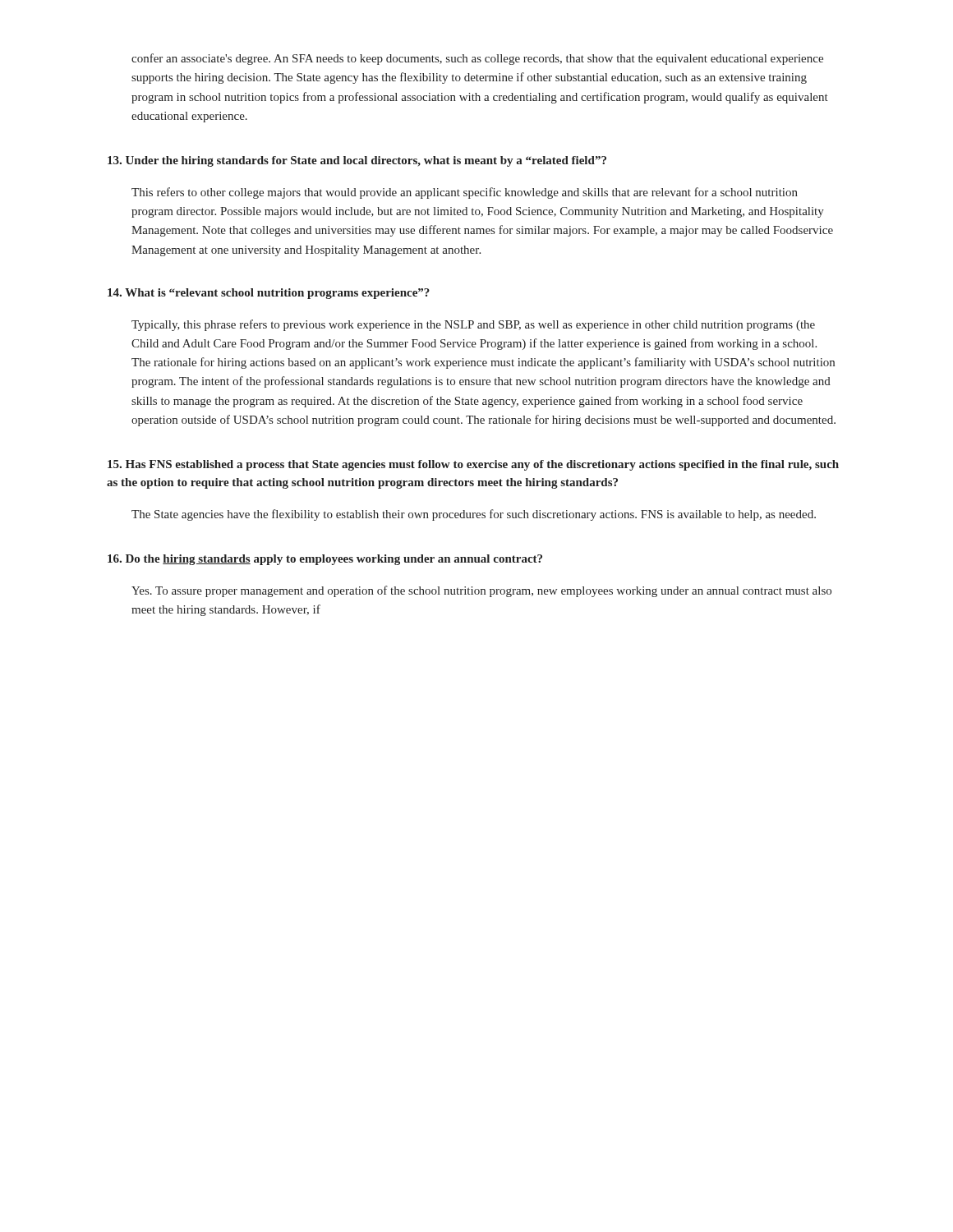This screenshot has height=1232, width=953.
Task: Locate the block of text that opens with "This refers to other college majors that would"
Action: [x=482, y=221]
